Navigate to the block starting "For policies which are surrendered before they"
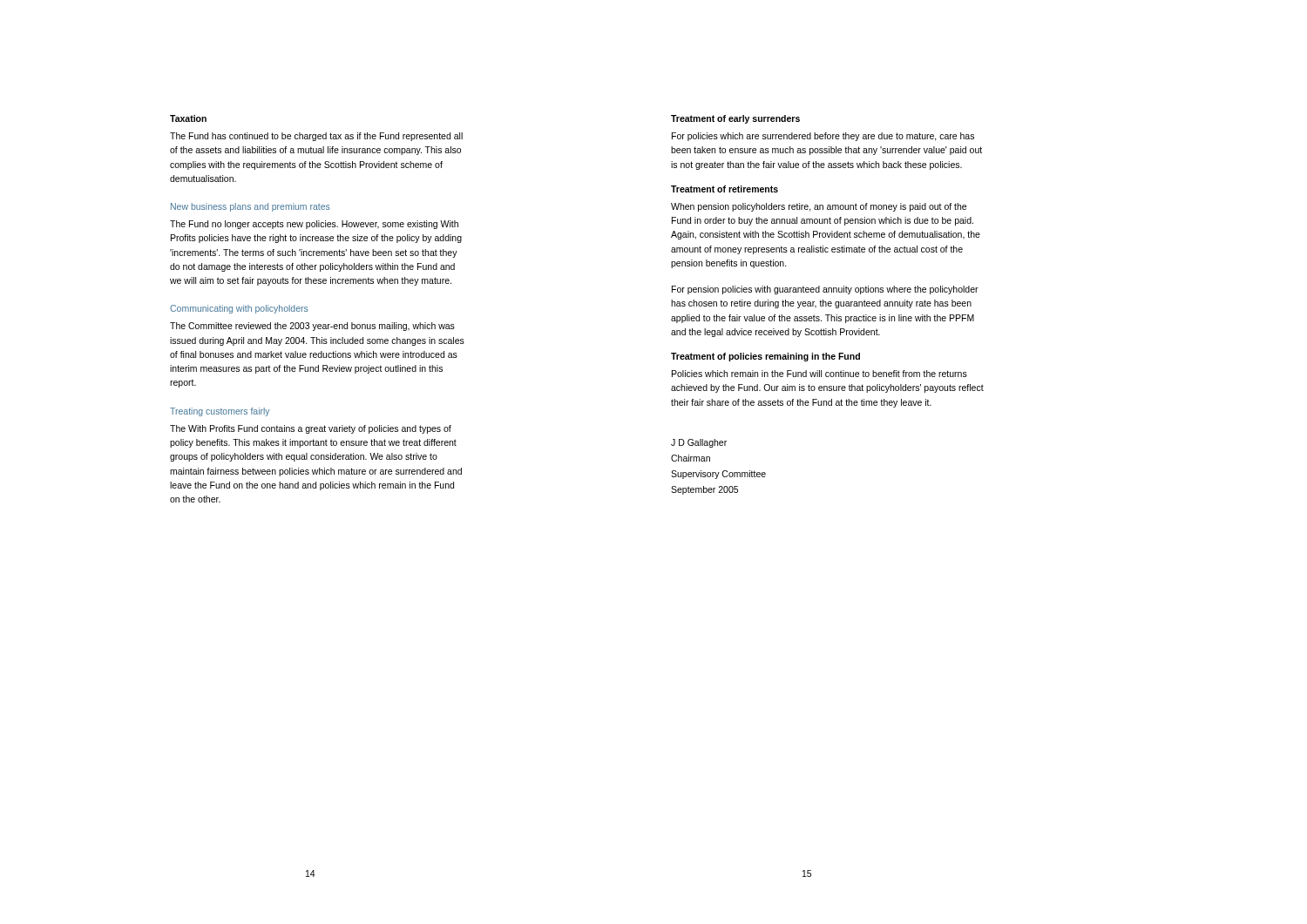This screenshot has width=1307, height=924. [828, 150]
